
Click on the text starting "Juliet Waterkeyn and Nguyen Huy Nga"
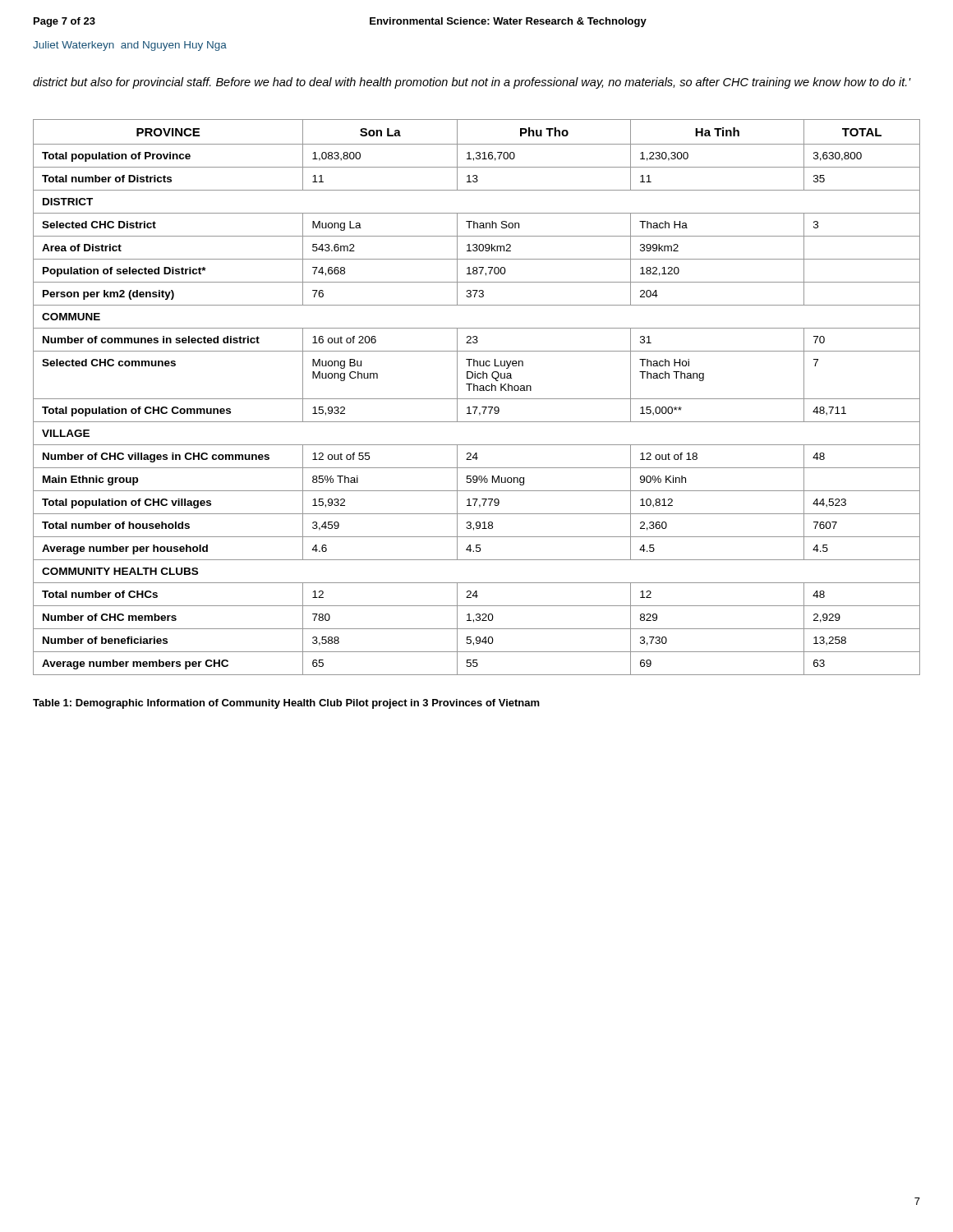click(x=130, y=45)
